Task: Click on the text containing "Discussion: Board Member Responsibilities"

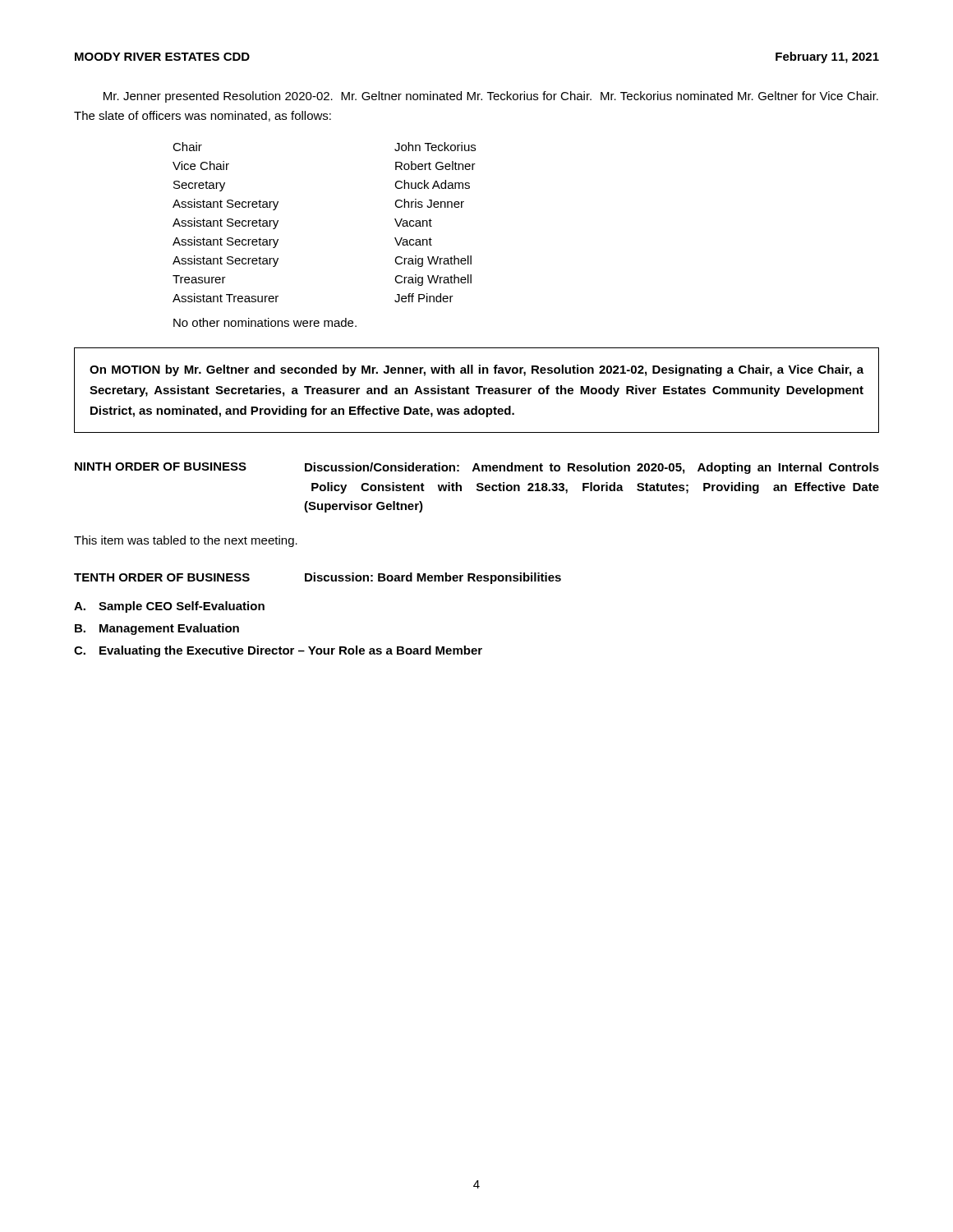Action: (433, 577)
